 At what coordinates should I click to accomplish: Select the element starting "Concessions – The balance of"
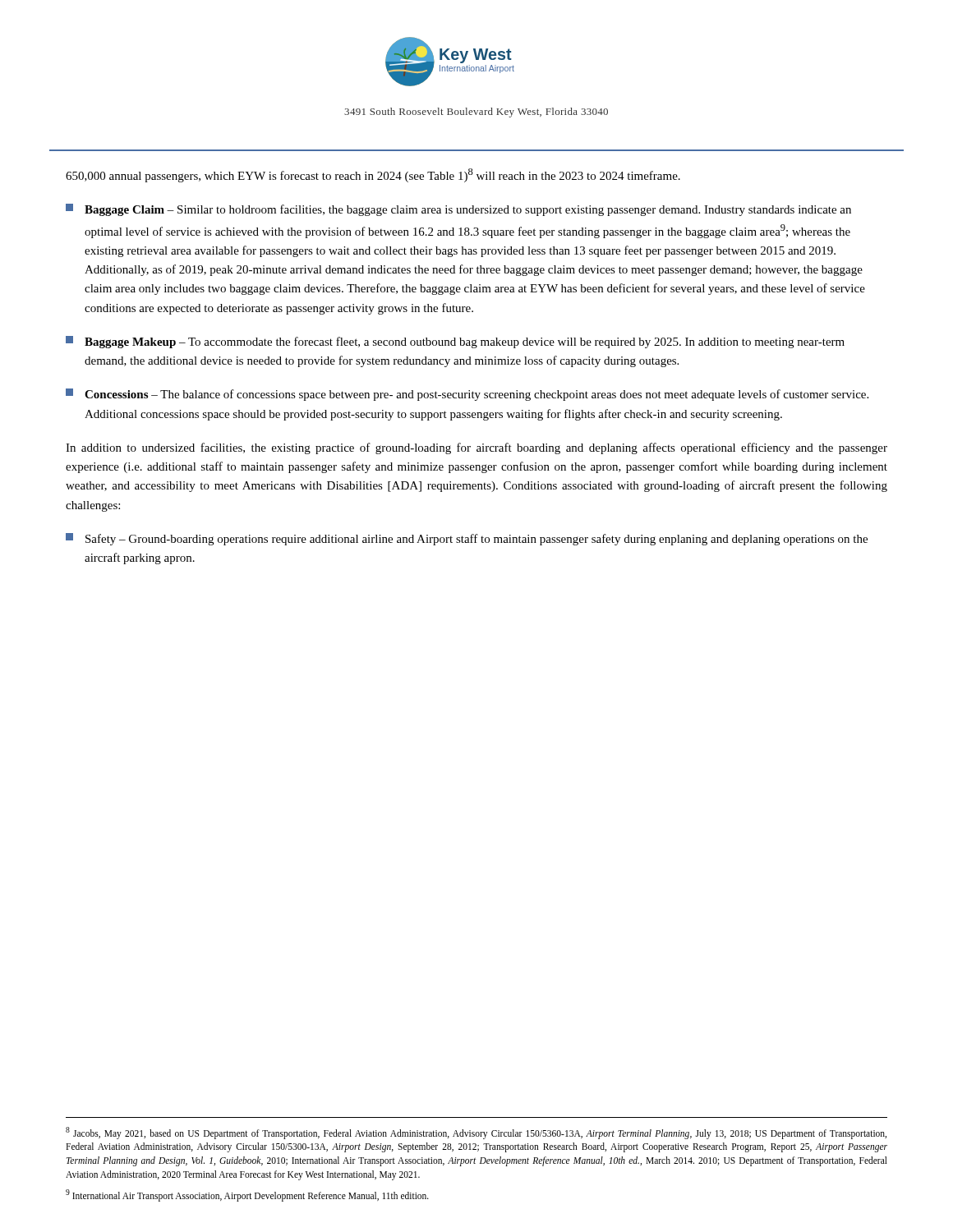(476, 404)
